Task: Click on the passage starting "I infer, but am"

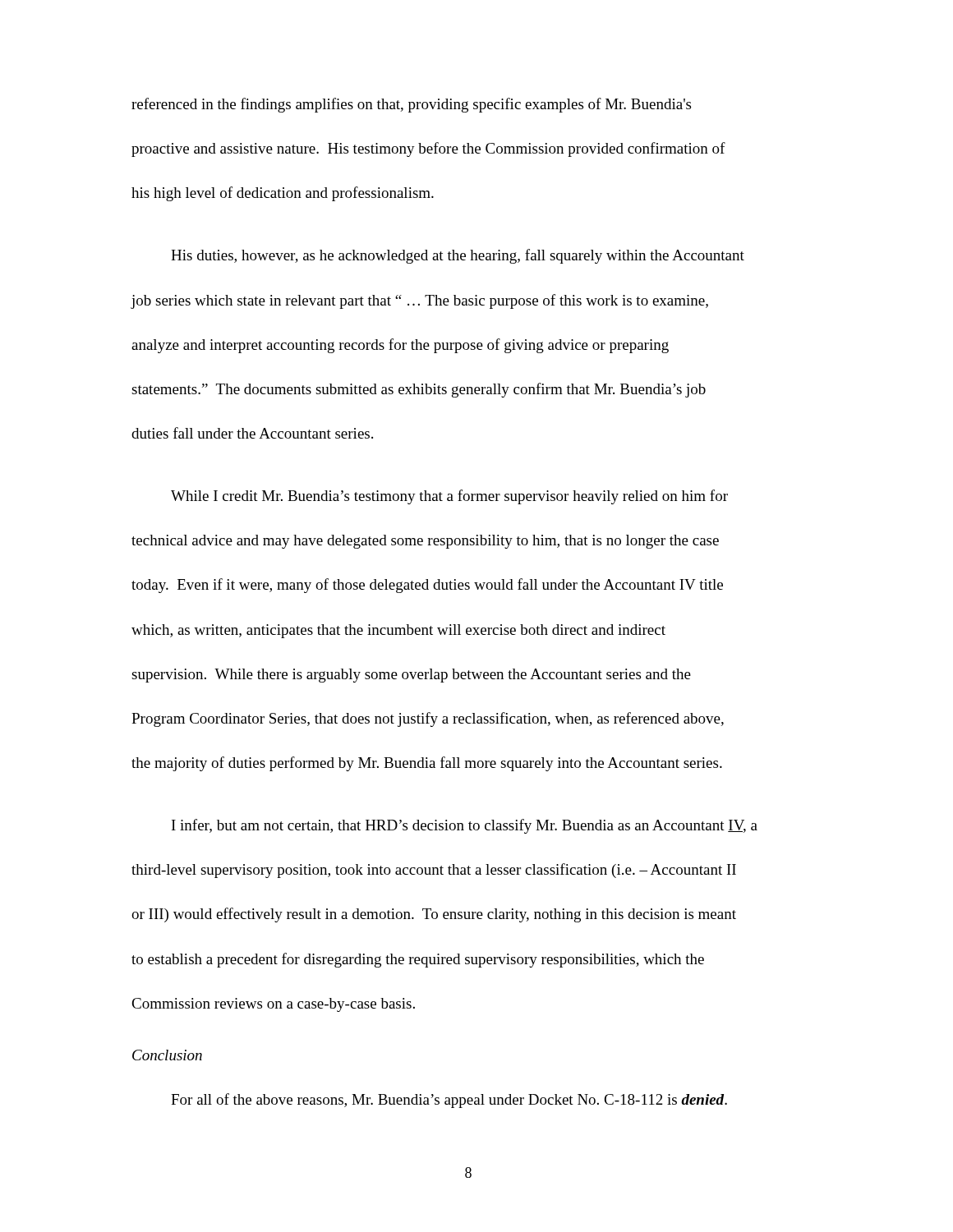Action: pyautogui.click(x=468, y=914)
